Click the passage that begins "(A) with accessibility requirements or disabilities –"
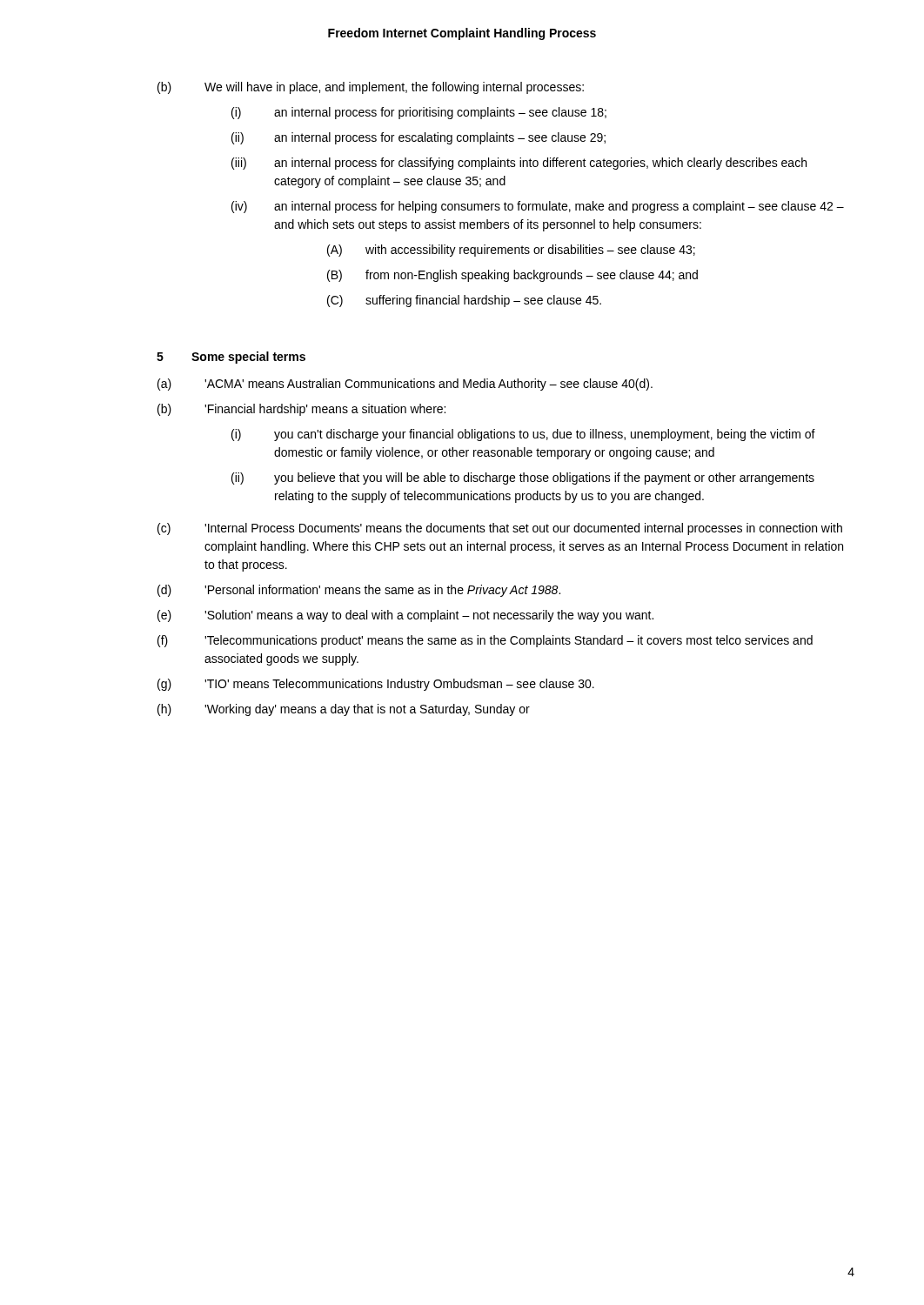 (x=590, y=250)
